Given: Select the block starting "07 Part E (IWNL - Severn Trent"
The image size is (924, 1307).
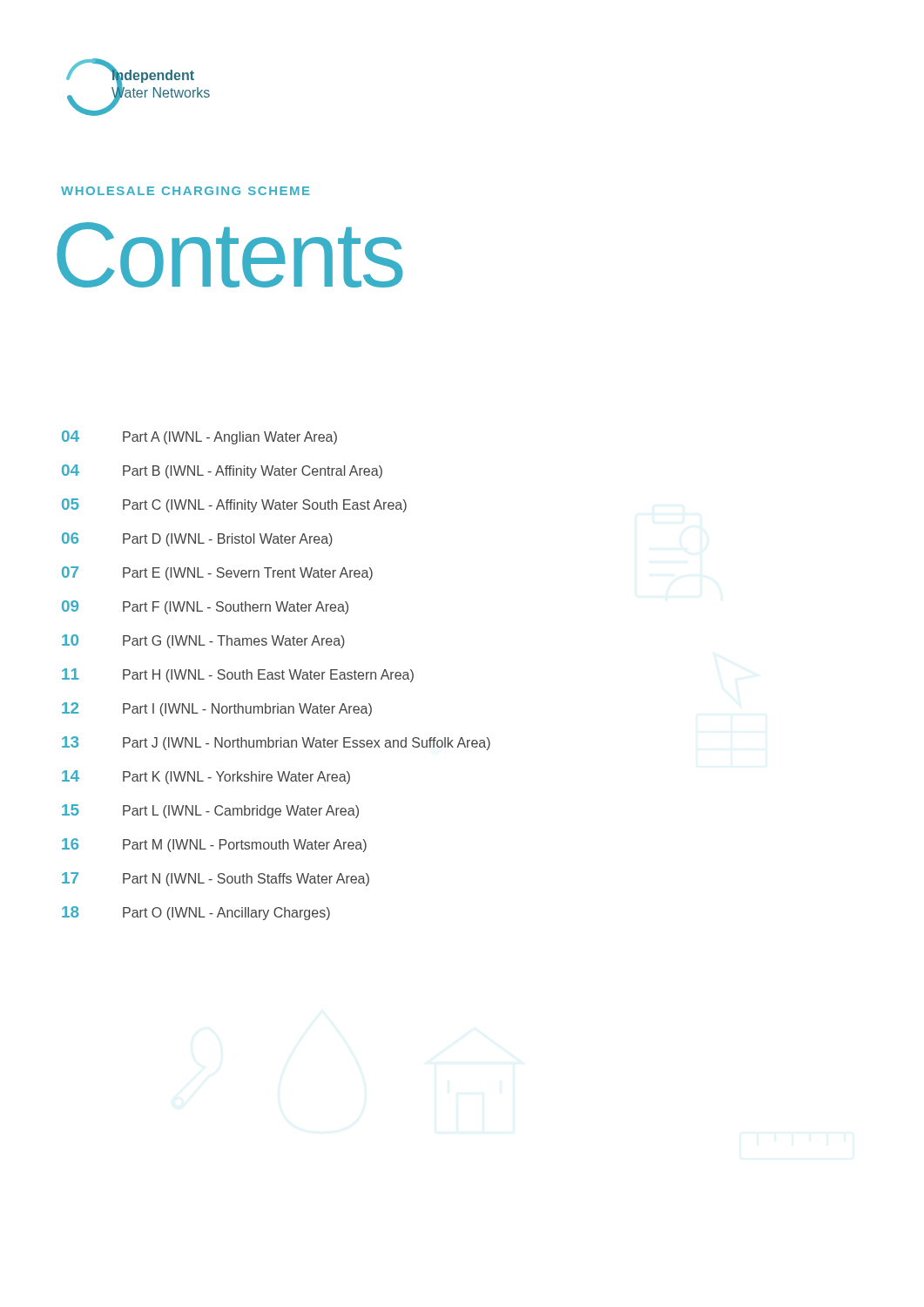Looking at the screenshot, I should tap(217, 572).
